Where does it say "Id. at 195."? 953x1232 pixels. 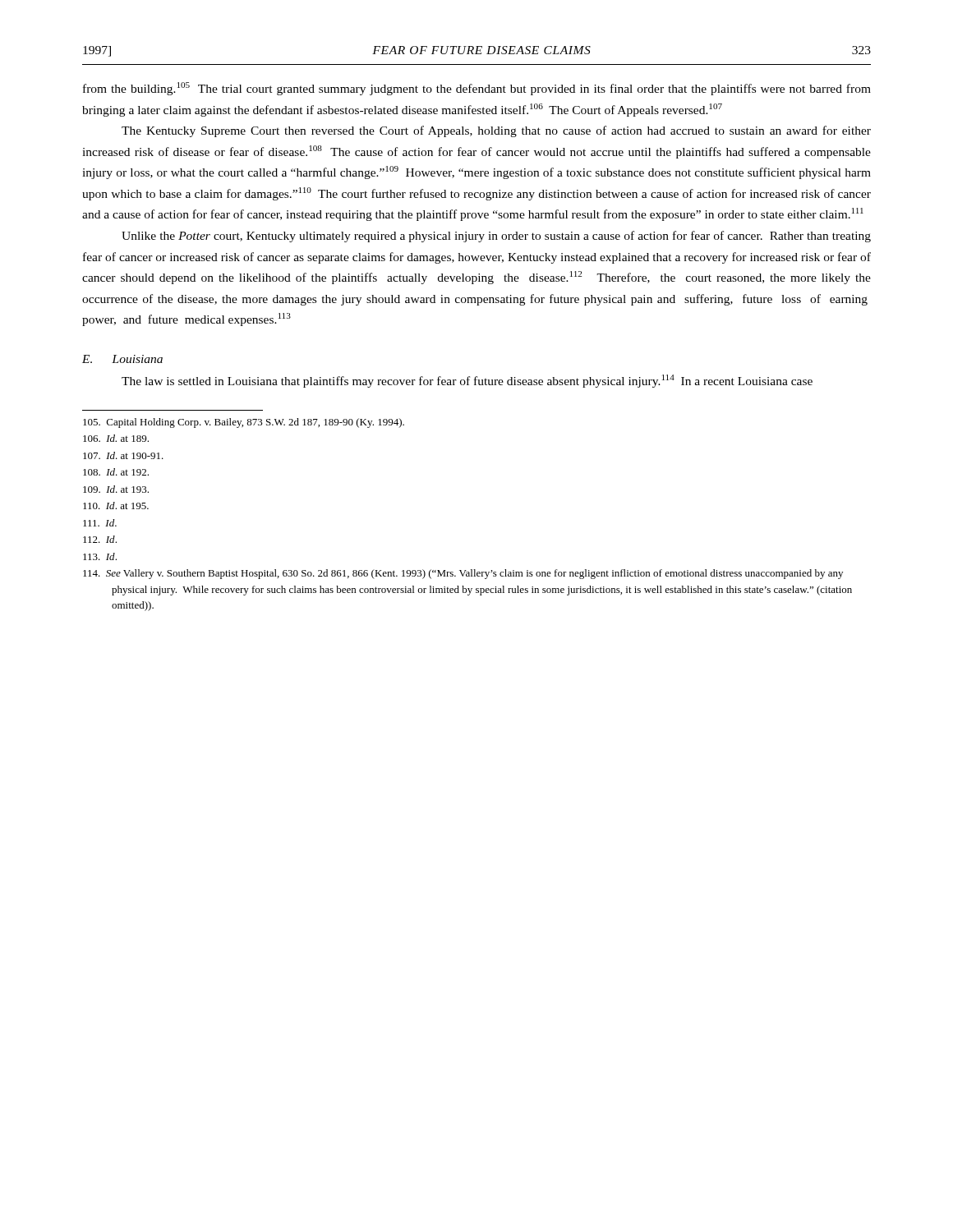pos(116,506)
